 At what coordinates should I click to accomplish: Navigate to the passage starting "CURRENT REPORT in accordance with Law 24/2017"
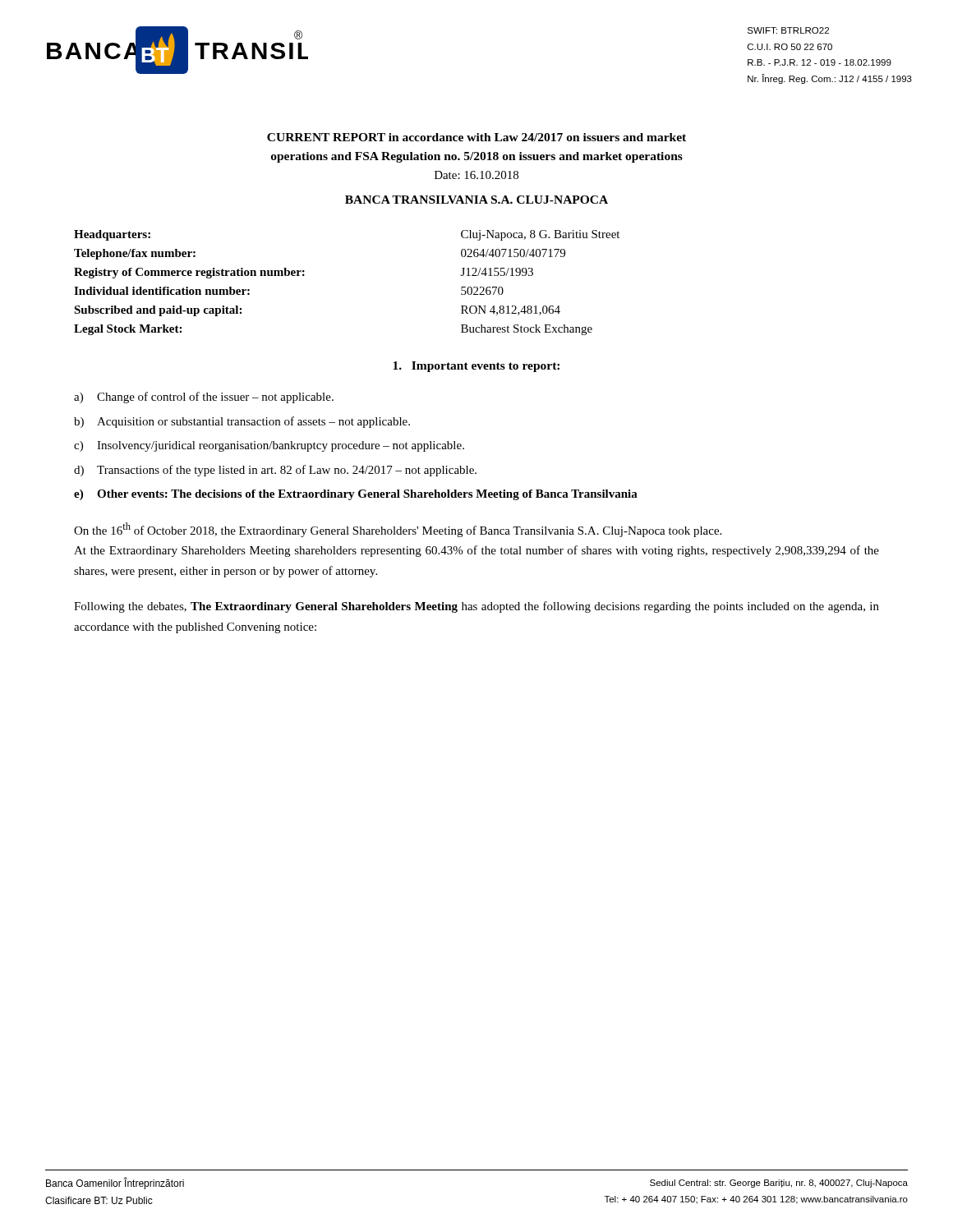(x=476, y=156)
